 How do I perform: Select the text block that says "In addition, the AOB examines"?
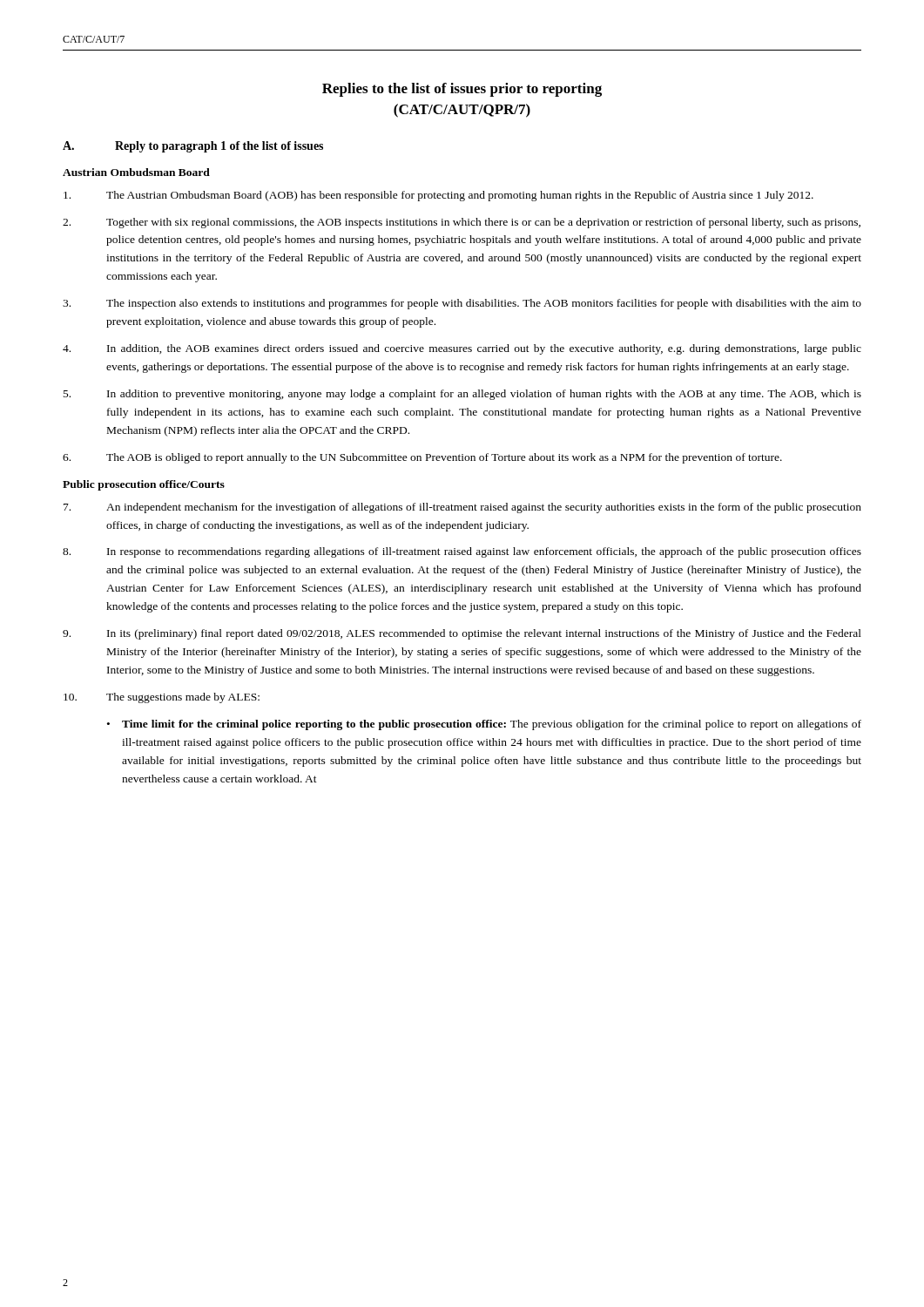[x=462, y=358]
